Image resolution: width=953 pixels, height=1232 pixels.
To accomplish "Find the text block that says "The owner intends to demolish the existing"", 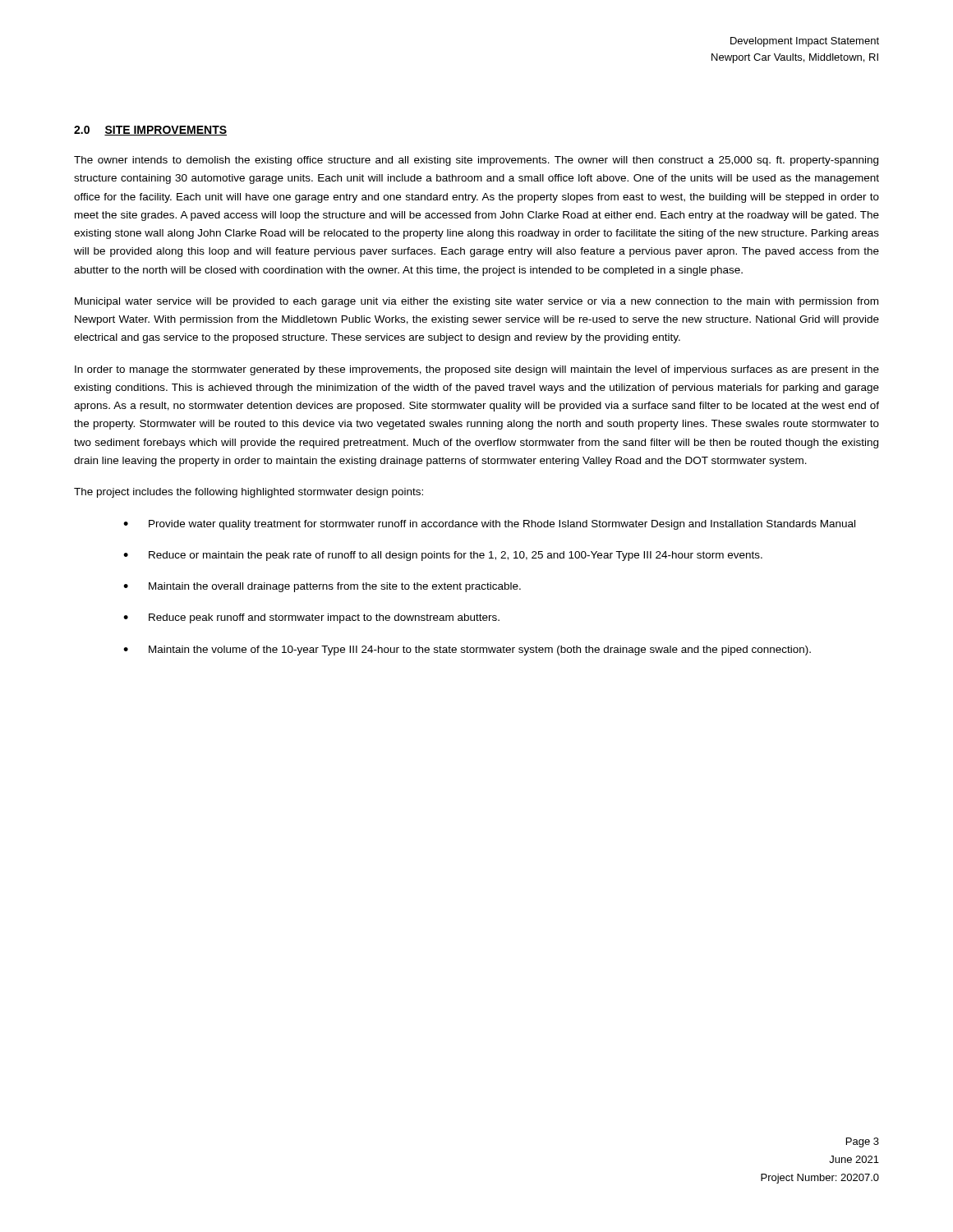I will point(476,215).
